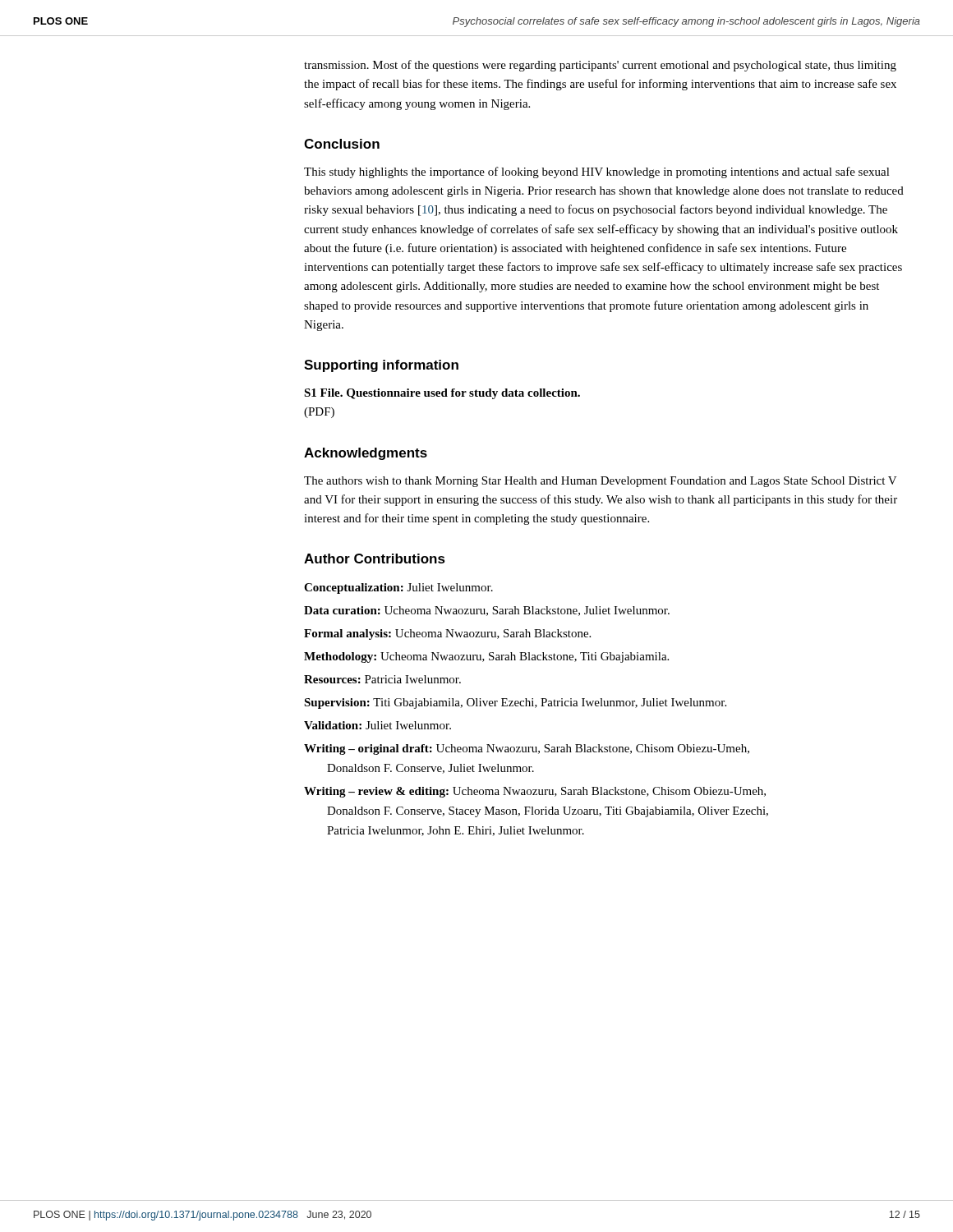
Task: Find the list item with the text "Resources: Patricia Iwelunmor."
Action: pos(383,679)
